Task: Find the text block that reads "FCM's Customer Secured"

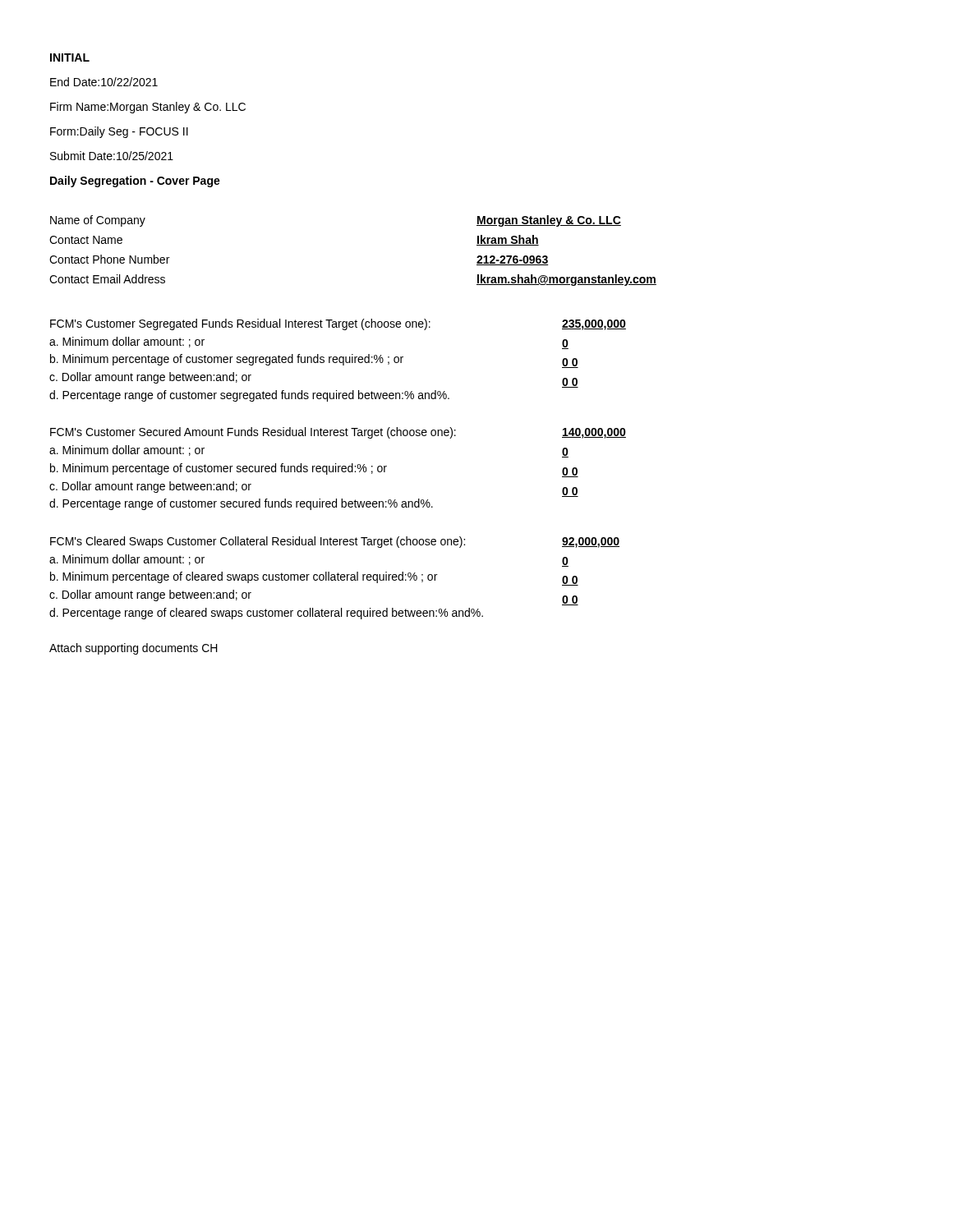Action: (253, 468)
